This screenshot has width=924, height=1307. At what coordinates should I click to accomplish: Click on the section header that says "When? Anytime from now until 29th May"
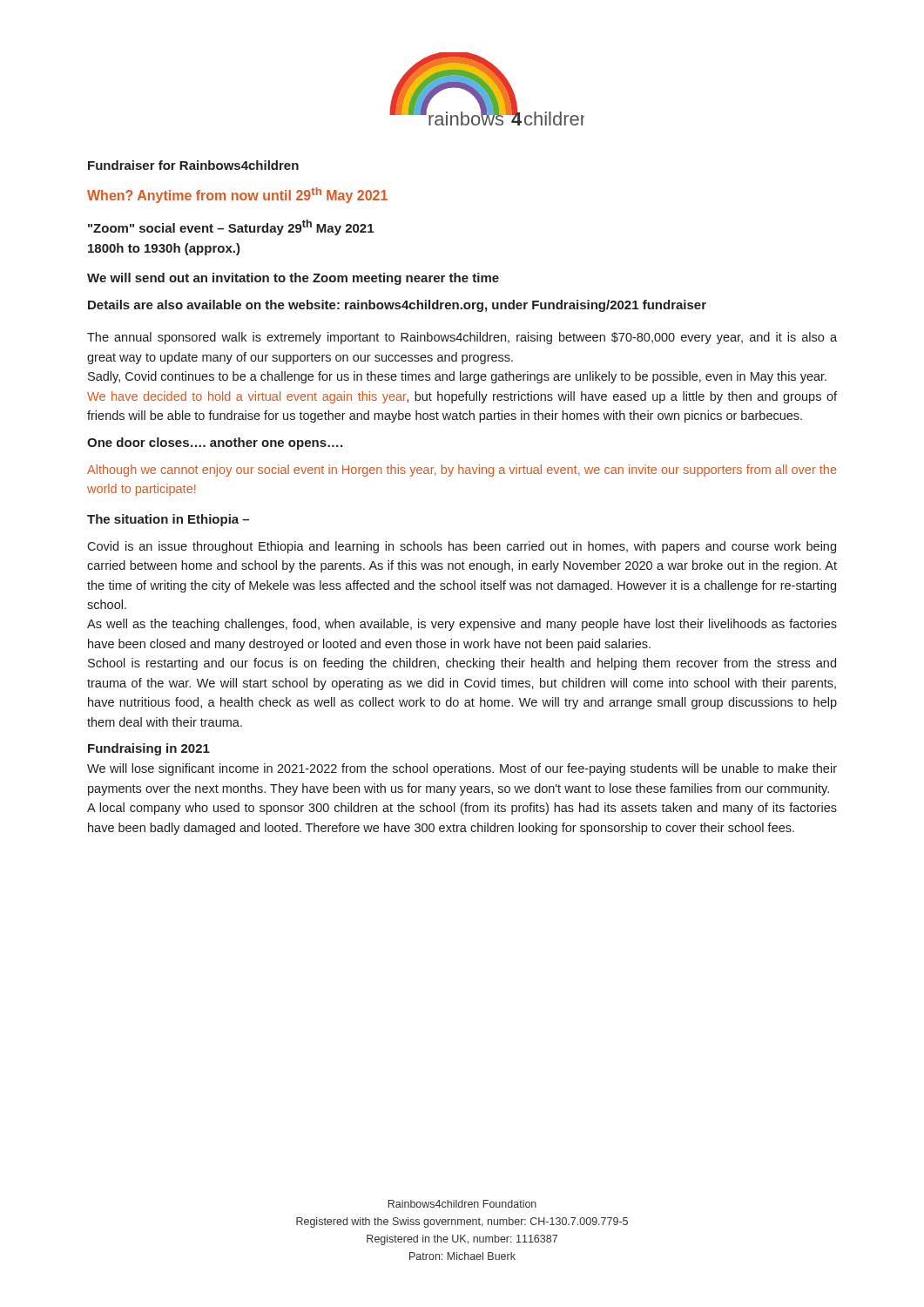point(238,194)
